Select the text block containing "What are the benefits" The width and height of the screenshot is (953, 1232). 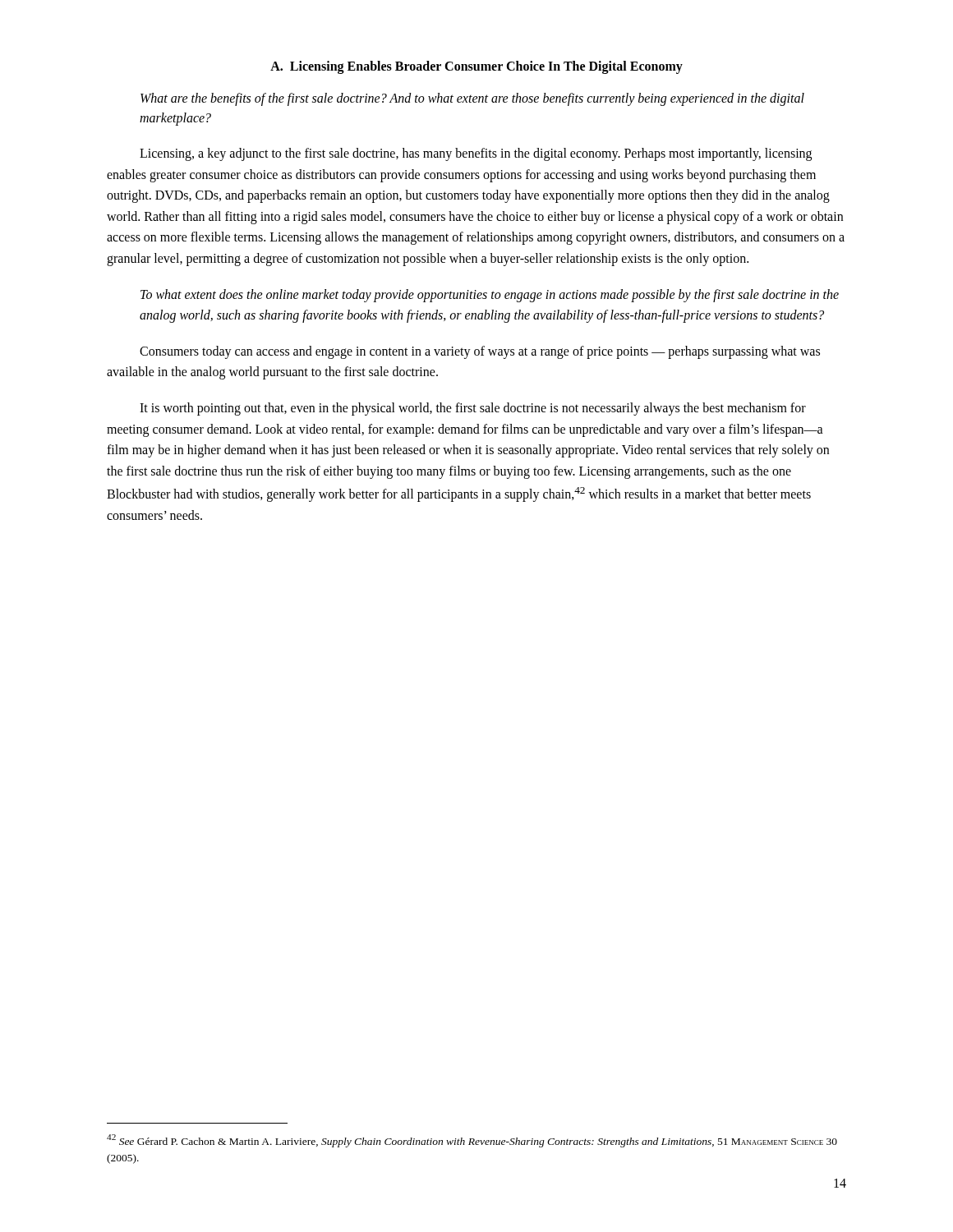472,108
